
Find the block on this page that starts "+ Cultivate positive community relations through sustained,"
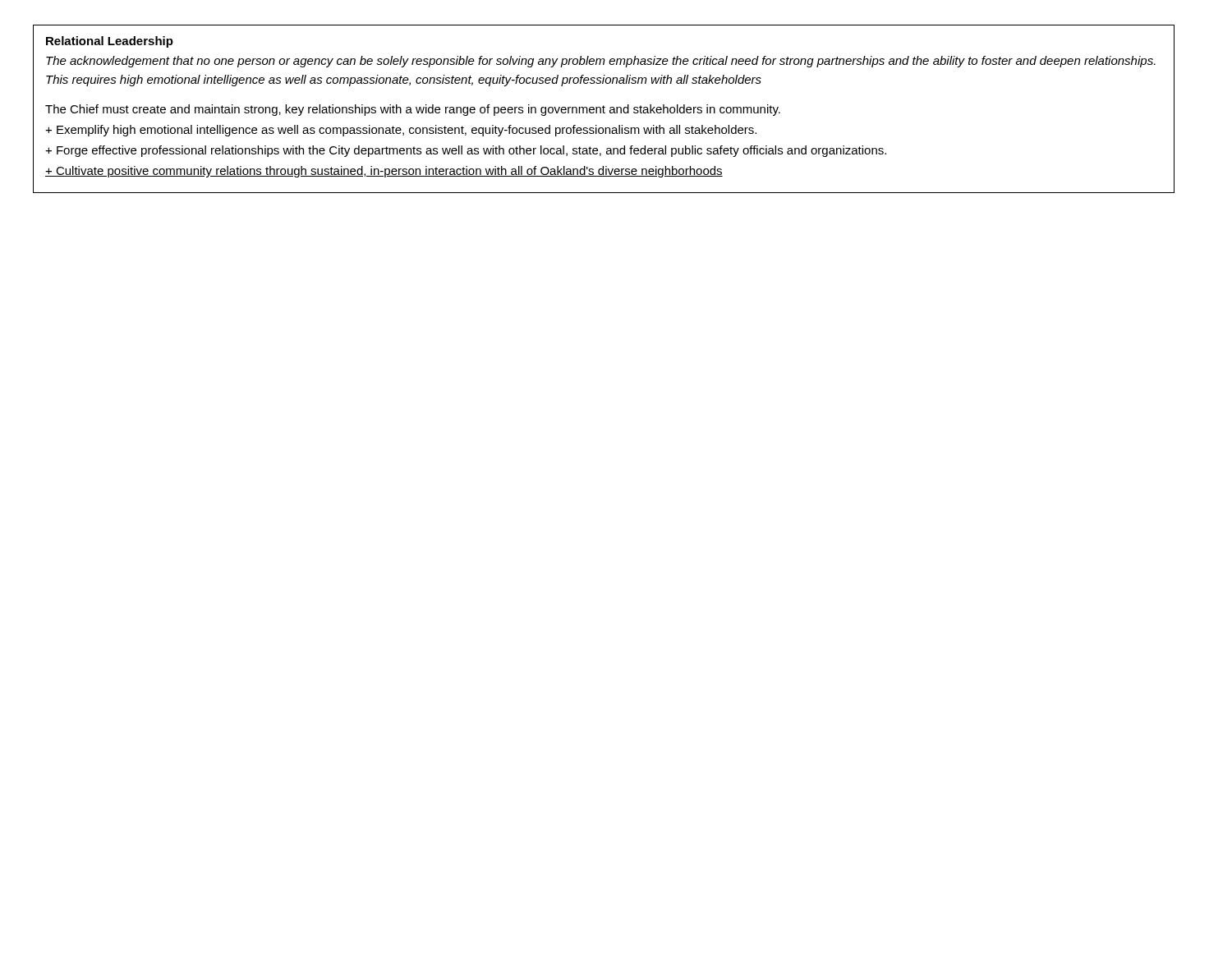384,171
